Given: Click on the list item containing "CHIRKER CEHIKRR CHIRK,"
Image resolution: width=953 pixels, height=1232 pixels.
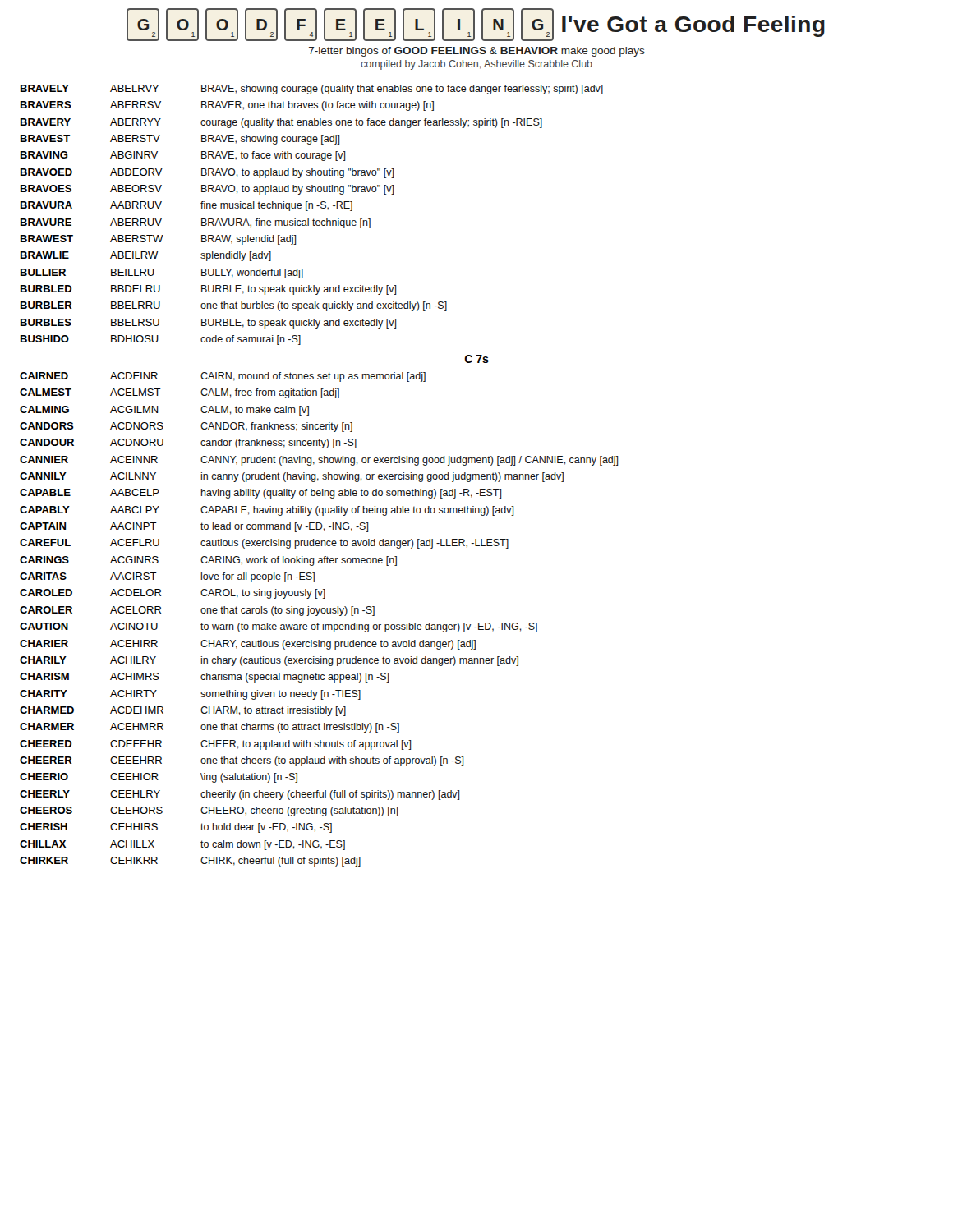Looking at the screenshot, I should tap(46, 861).
